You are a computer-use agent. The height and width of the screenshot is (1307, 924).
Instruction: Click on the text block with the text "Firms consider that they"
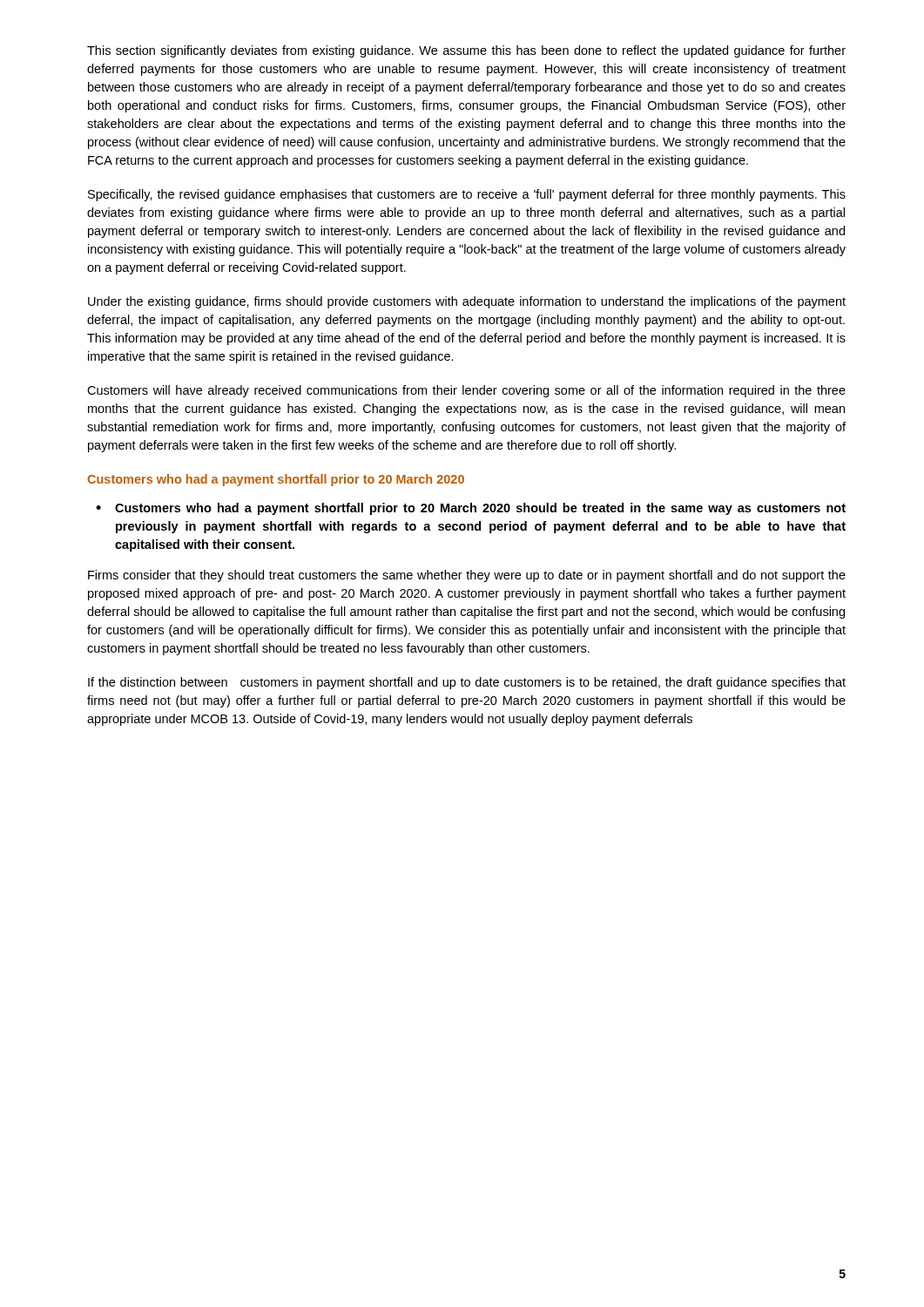click(x=466, y=612)
